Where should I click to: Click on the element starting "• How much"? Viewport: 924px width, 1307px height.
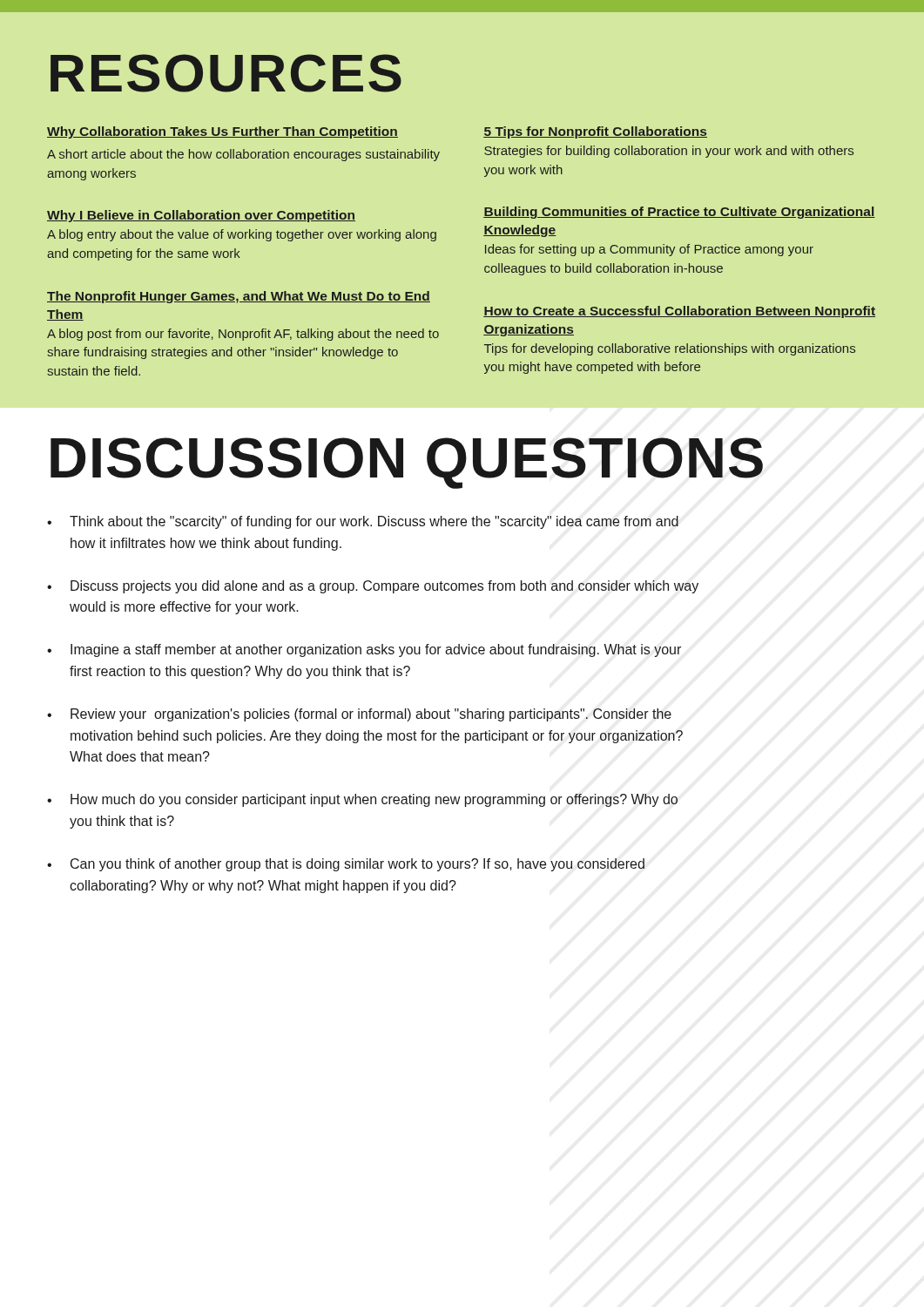point(374,811)
